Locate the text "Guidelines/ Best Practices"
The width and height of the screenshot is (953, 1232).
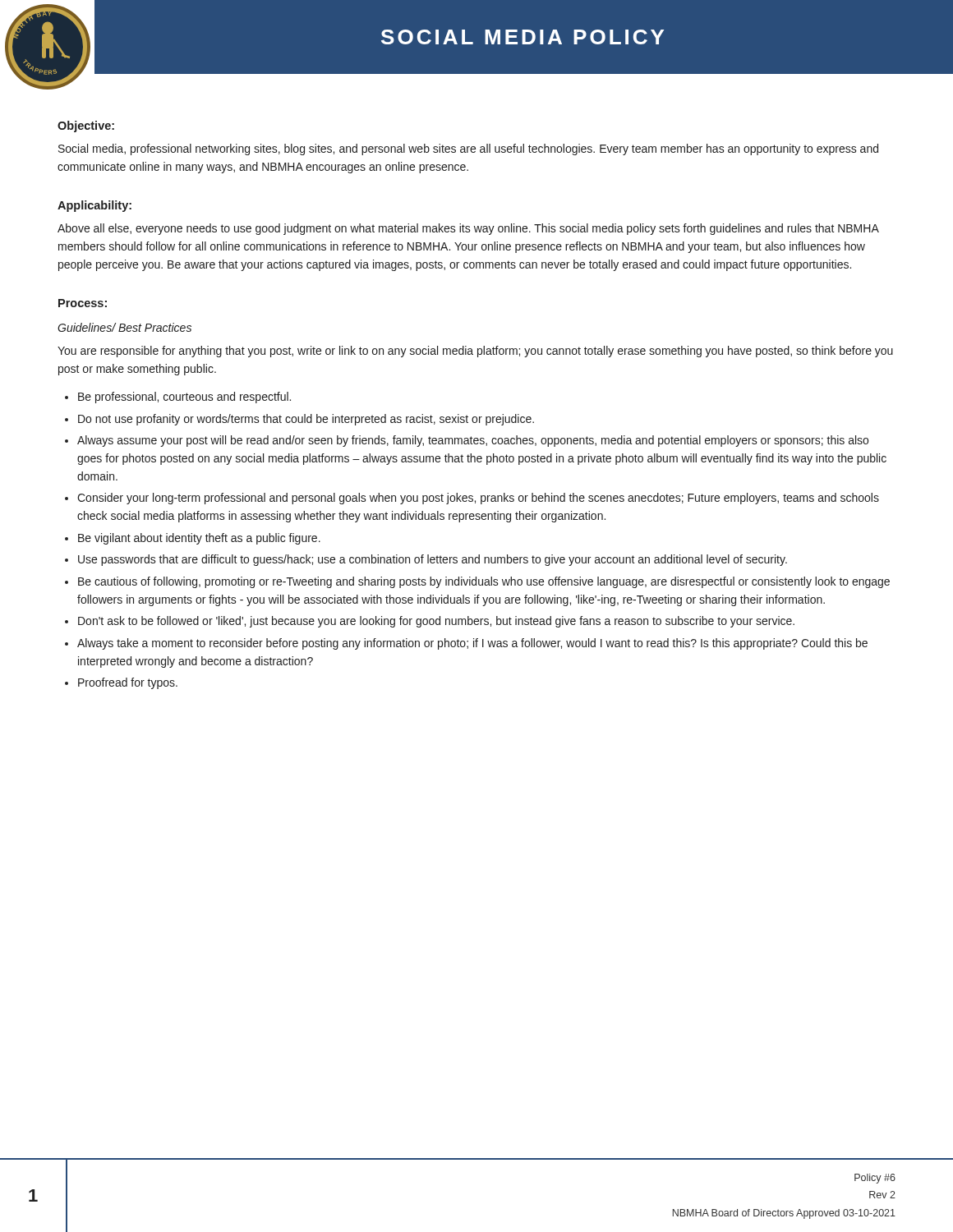pos(125,328)
